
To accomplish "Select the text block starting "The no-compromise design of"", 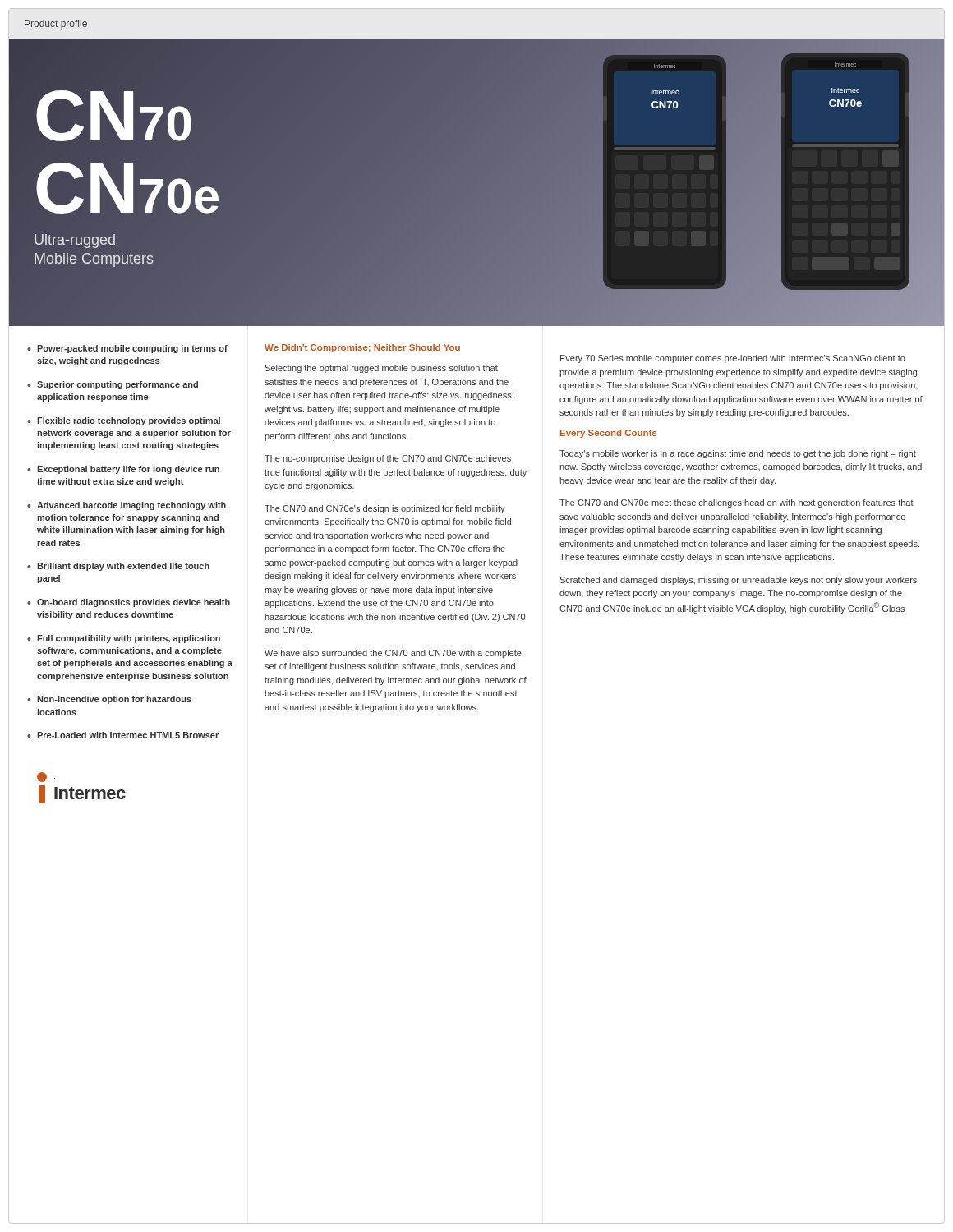I will [396, 472].
